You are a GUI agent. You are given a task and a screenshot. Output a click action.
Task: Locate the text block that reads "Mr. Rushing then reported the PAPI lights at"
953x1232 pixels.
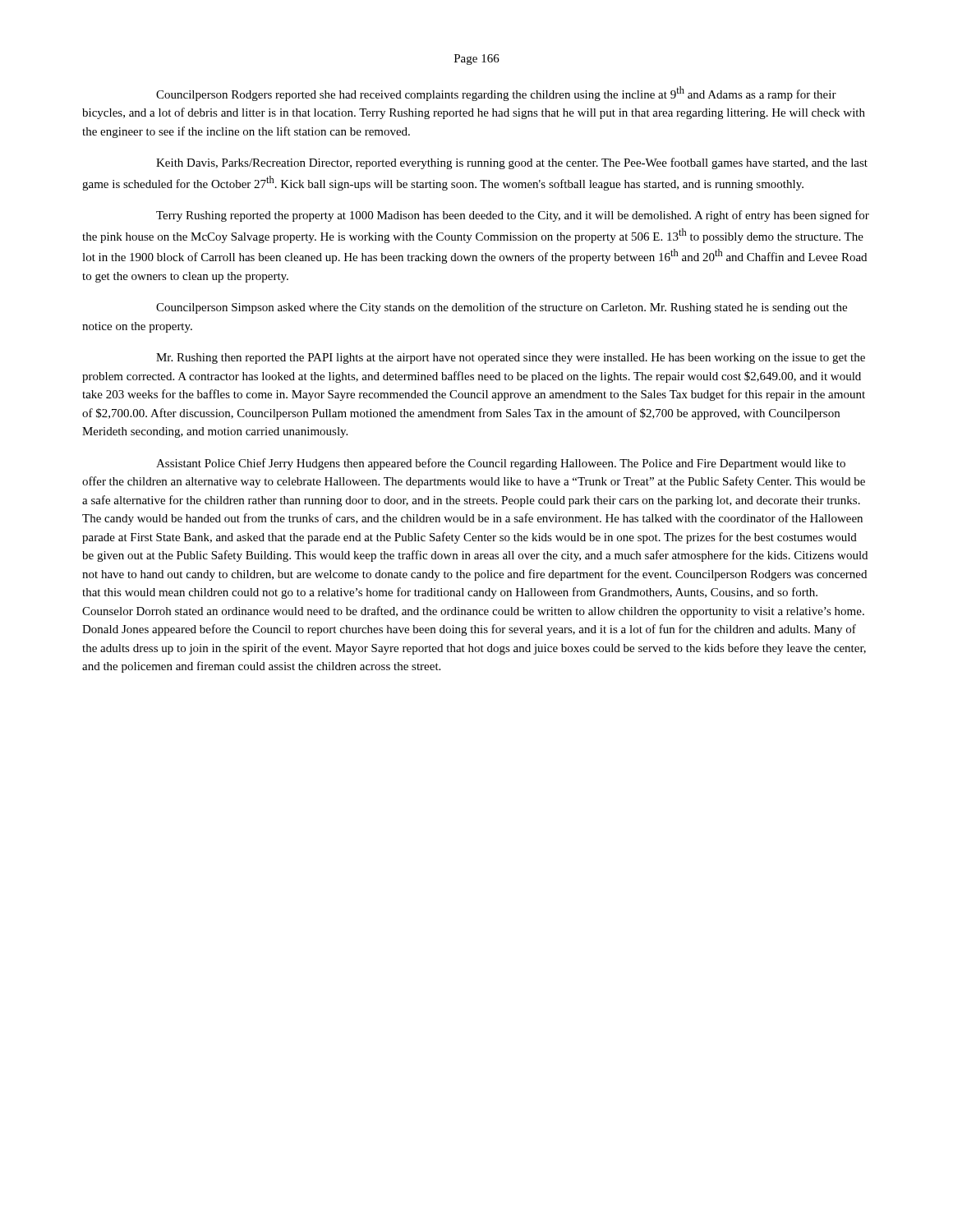(x=474, y=394)
